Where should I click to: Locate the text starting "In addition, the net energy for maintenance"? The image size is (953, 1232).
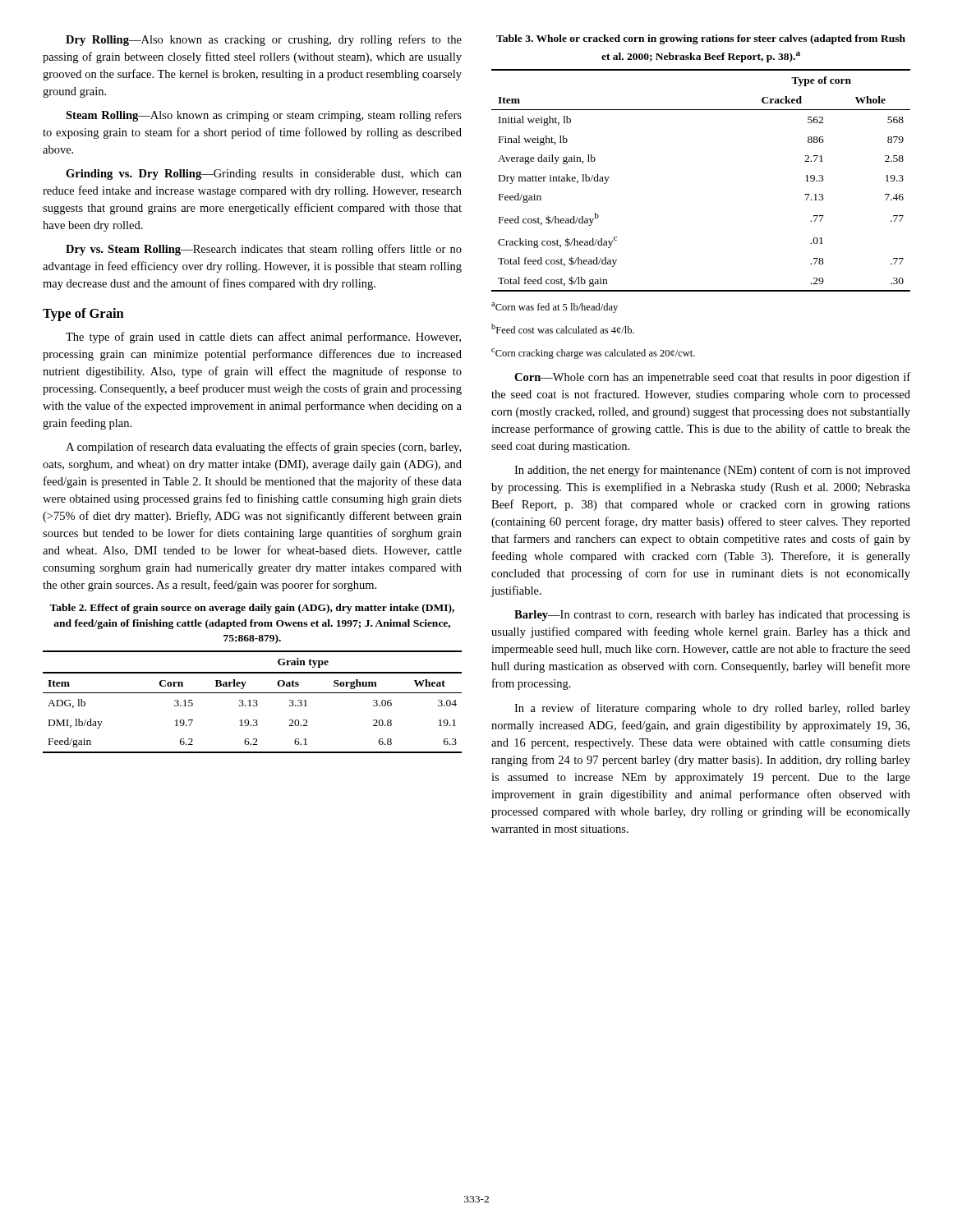pos(701,531)
